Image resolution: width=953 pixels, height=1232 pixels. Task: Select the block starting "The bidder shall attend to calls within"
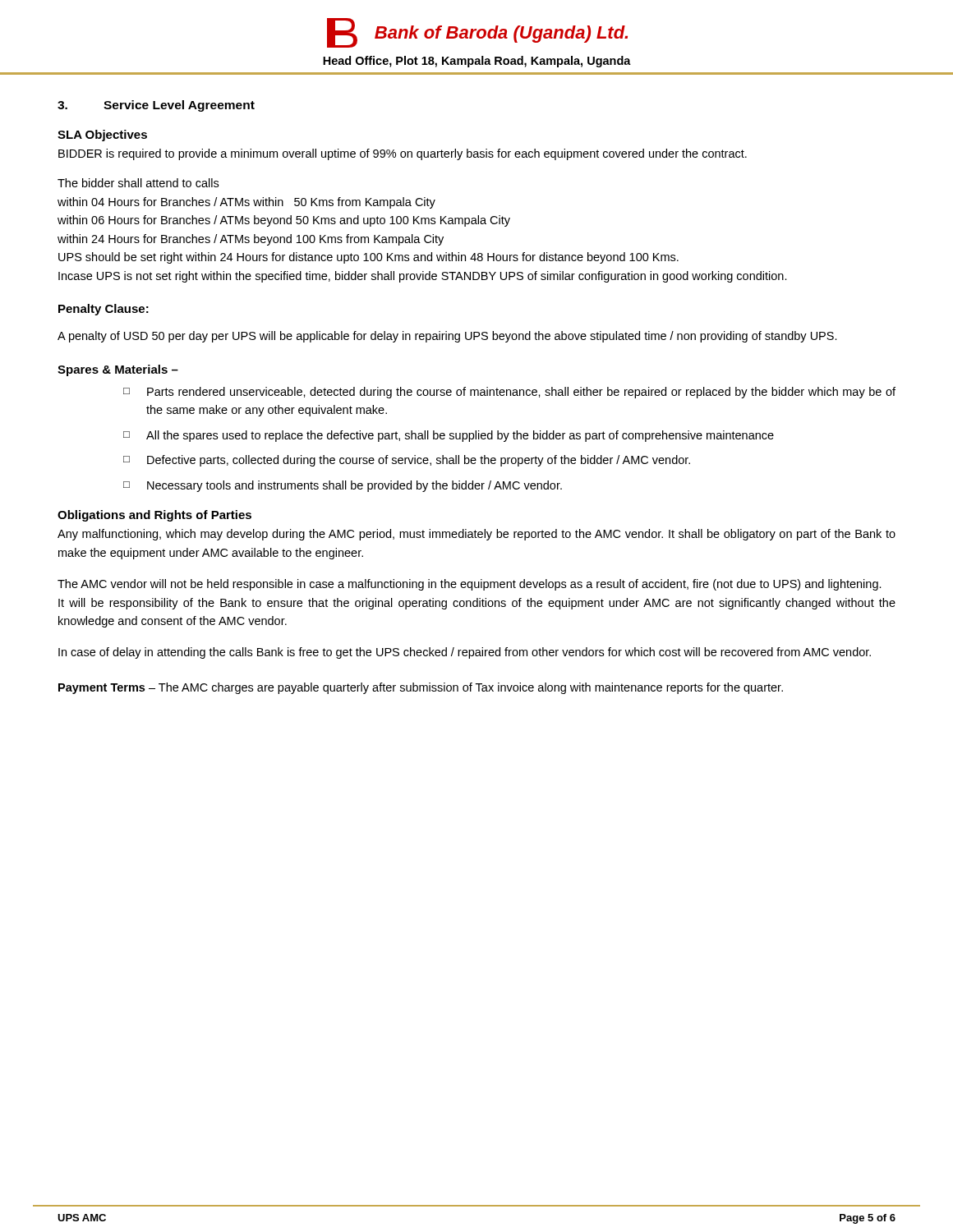point(476,230)
